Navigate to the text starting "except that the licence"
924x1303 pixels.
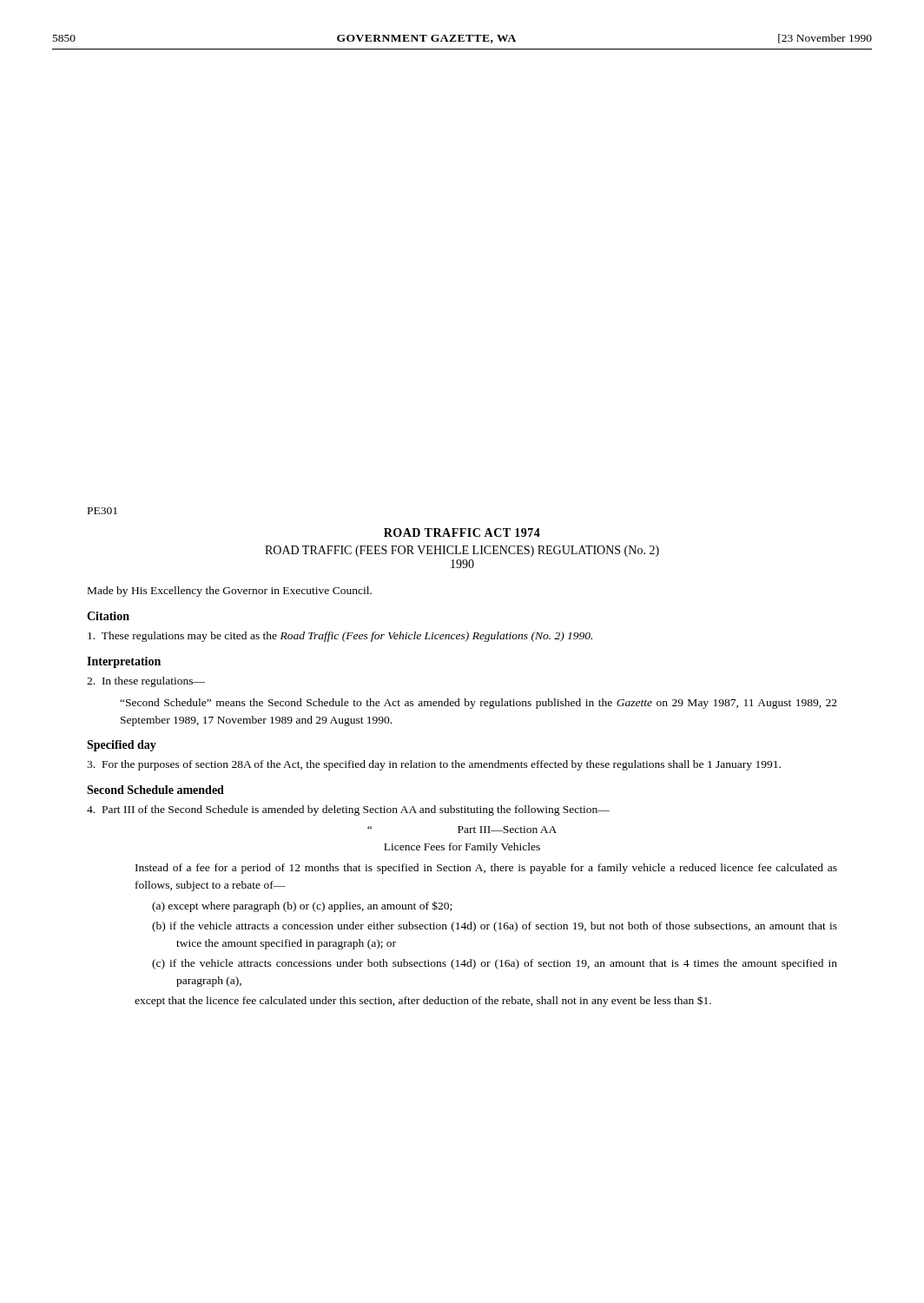423,1001
